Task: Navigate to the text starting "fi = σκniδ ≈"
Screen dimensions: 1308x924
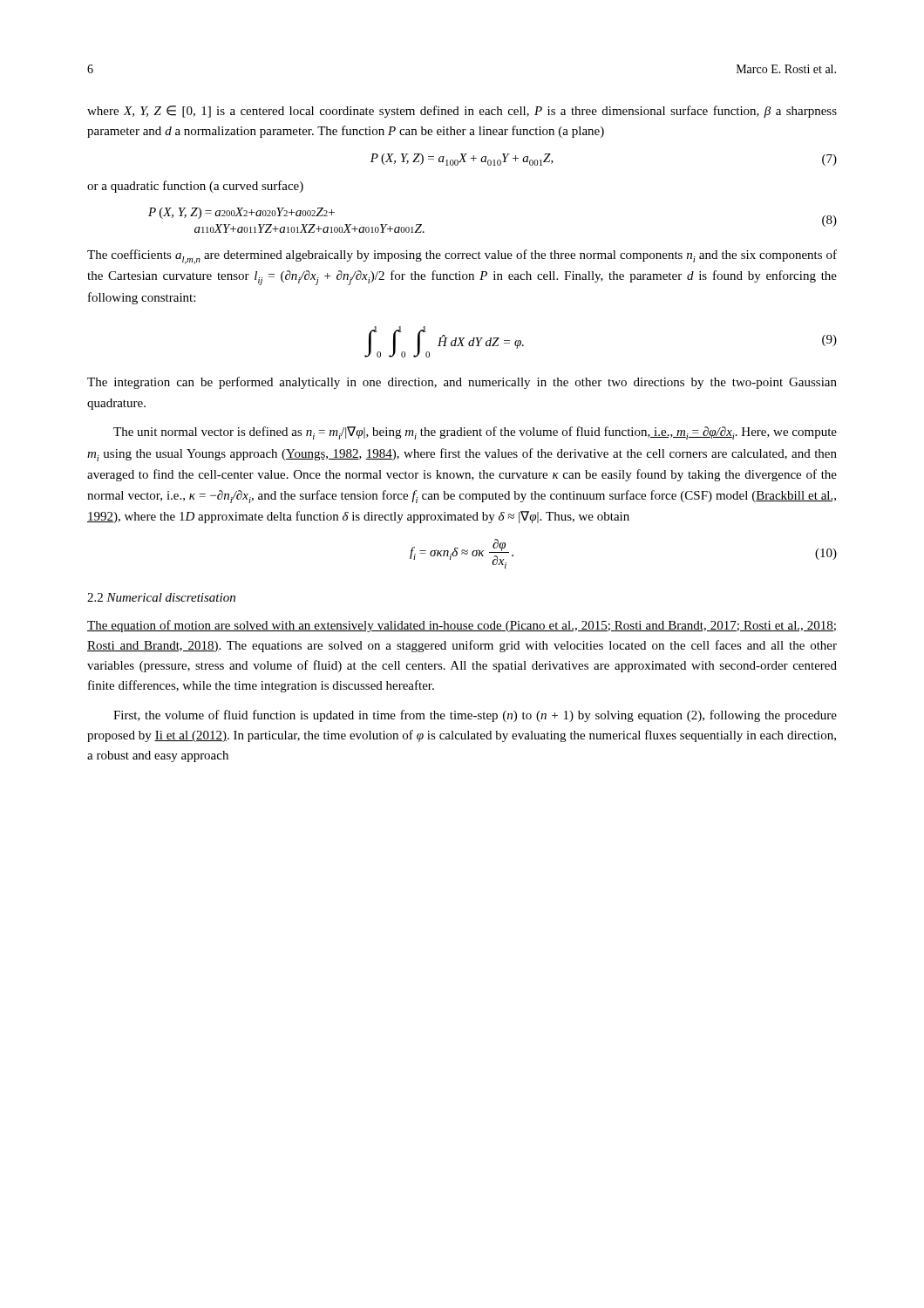Action: (462, 553)
